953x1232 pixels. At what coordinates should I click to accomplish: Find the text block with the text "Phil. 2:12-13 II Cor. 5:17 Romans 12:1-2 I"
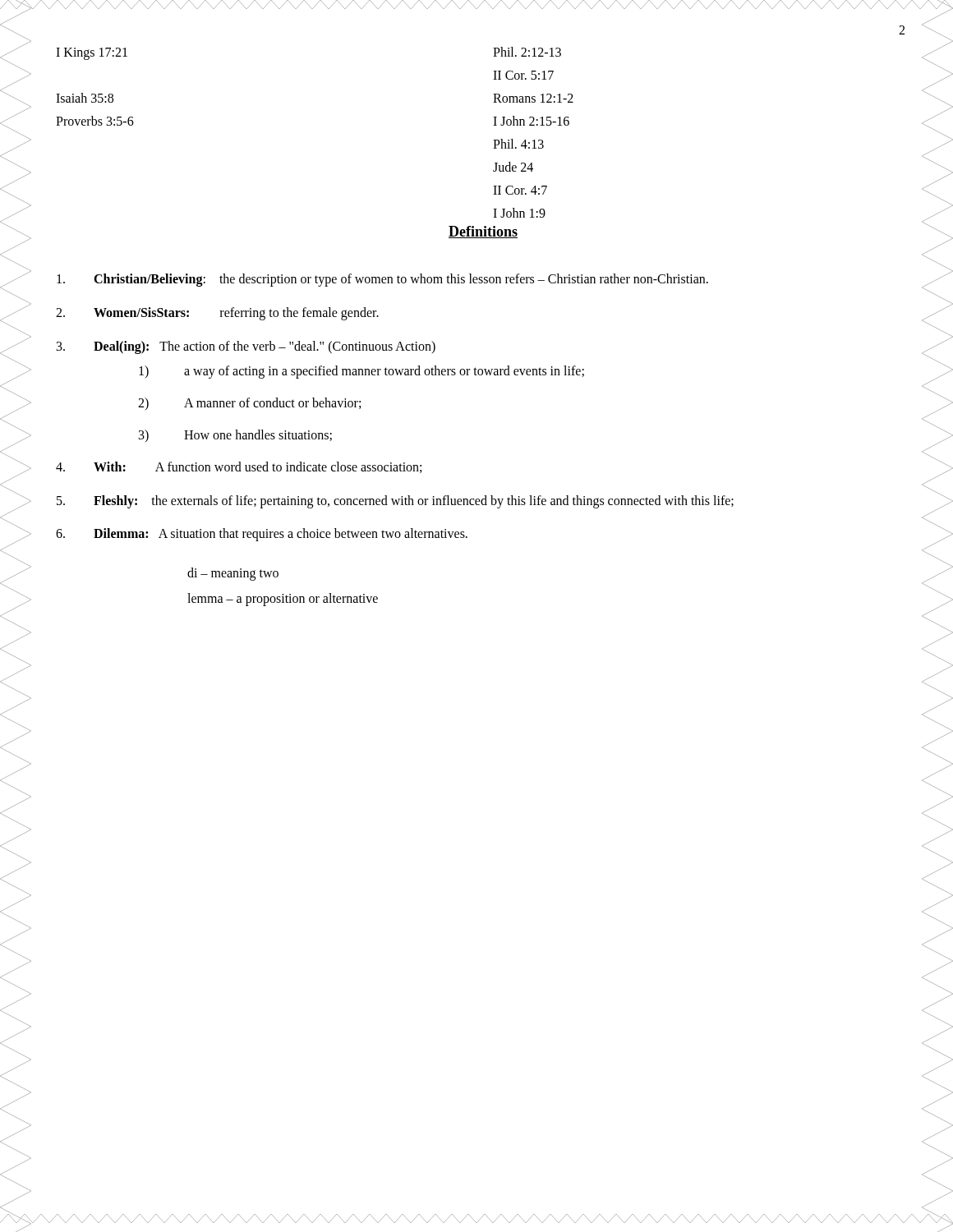[x=533, y=133]
